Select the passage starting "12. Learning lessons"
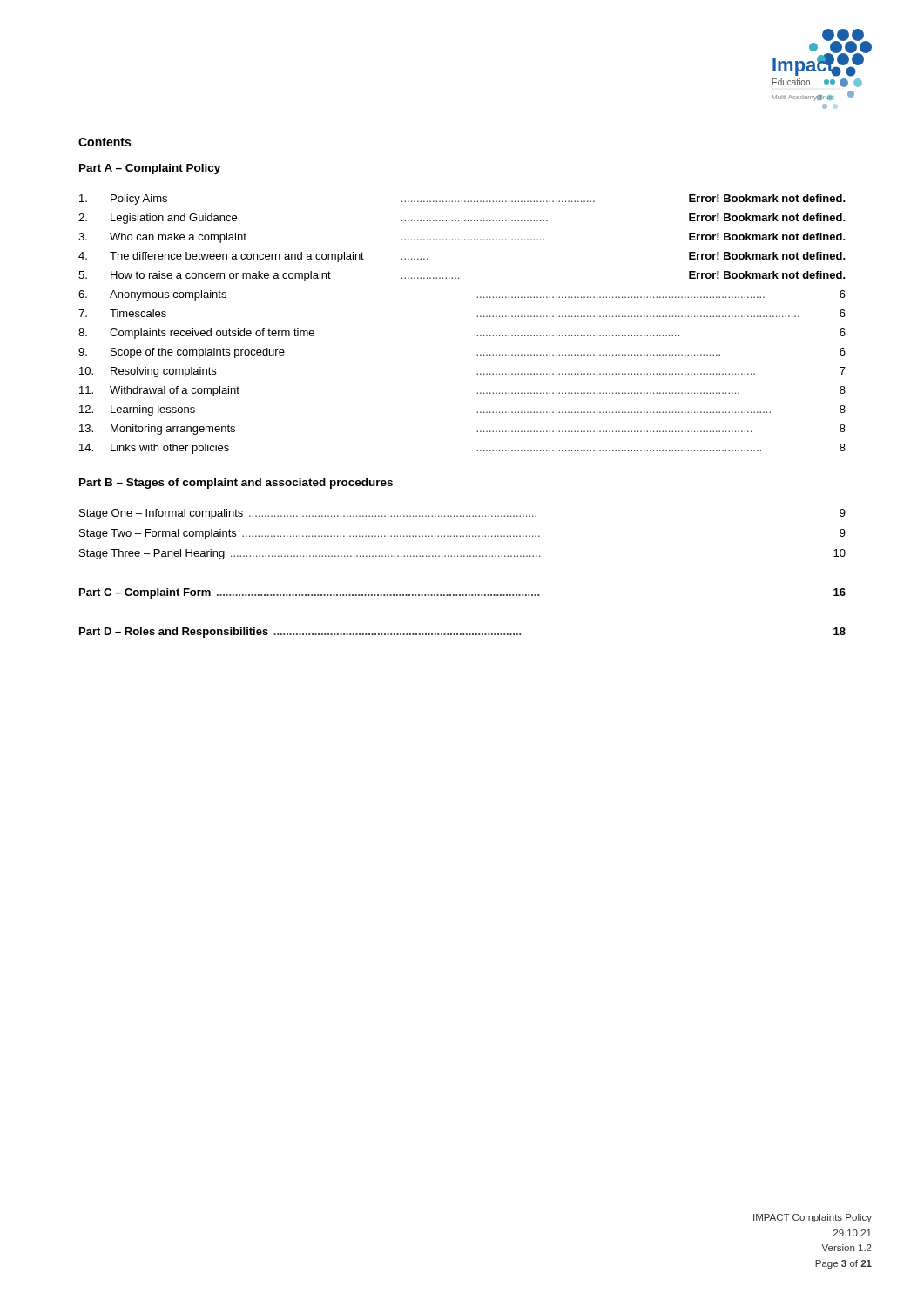The width and height of the screenshot is (924, 1307). [x=152, y=410]
